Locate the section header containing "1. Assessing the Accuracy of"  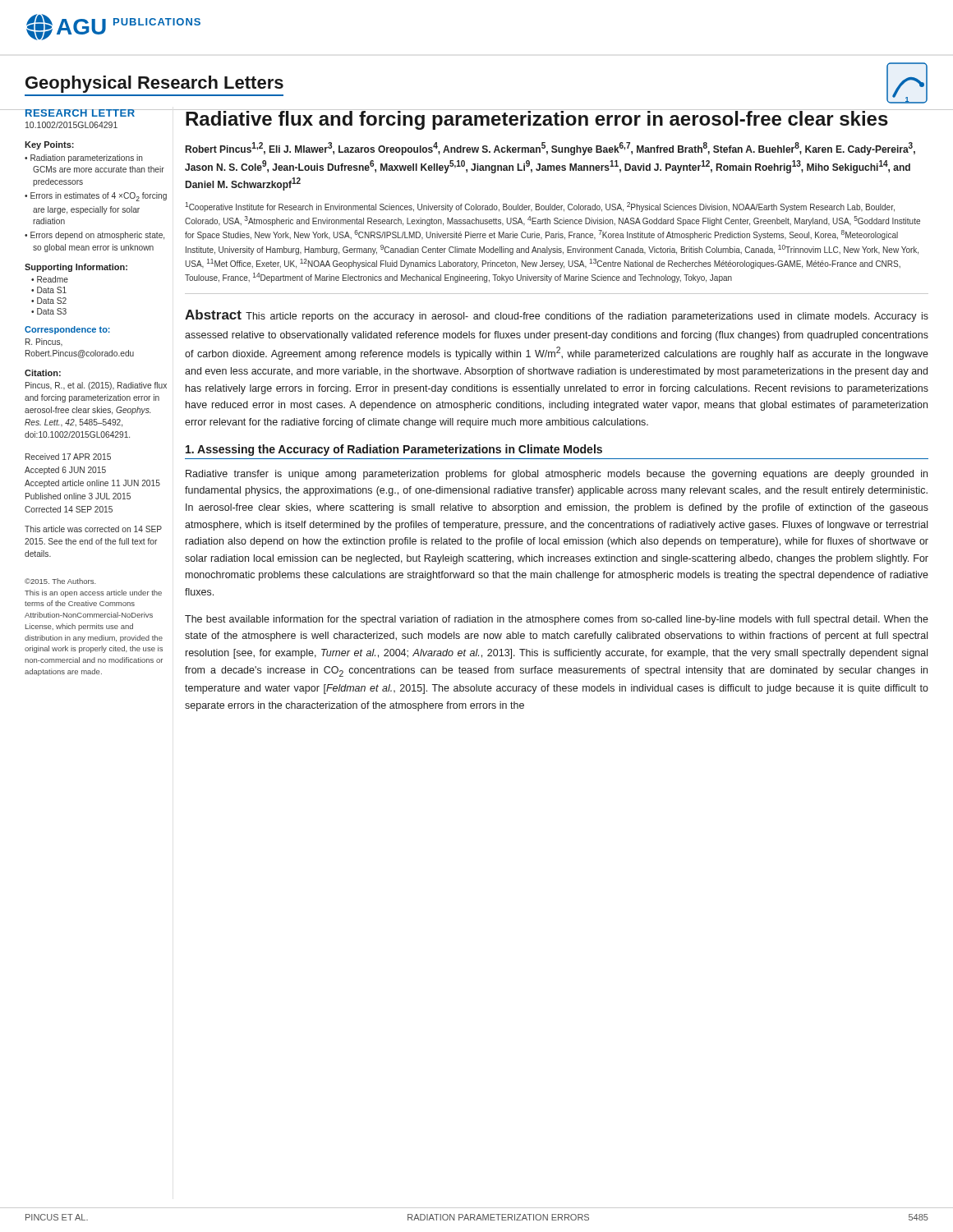click(394, 449)
